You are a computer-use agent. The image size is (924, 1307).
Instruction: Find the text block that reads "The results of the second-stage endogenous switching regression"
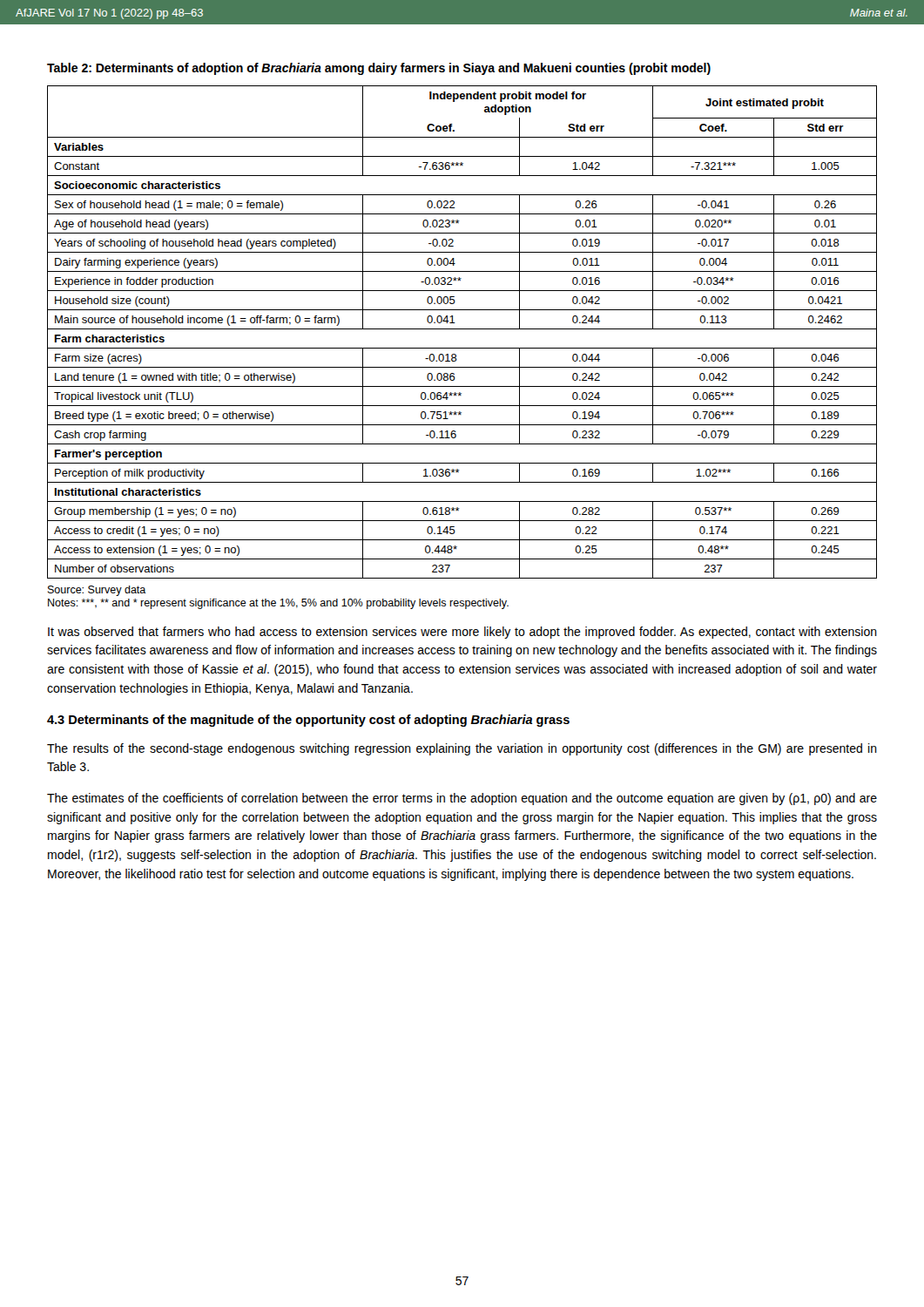(462, 758)
